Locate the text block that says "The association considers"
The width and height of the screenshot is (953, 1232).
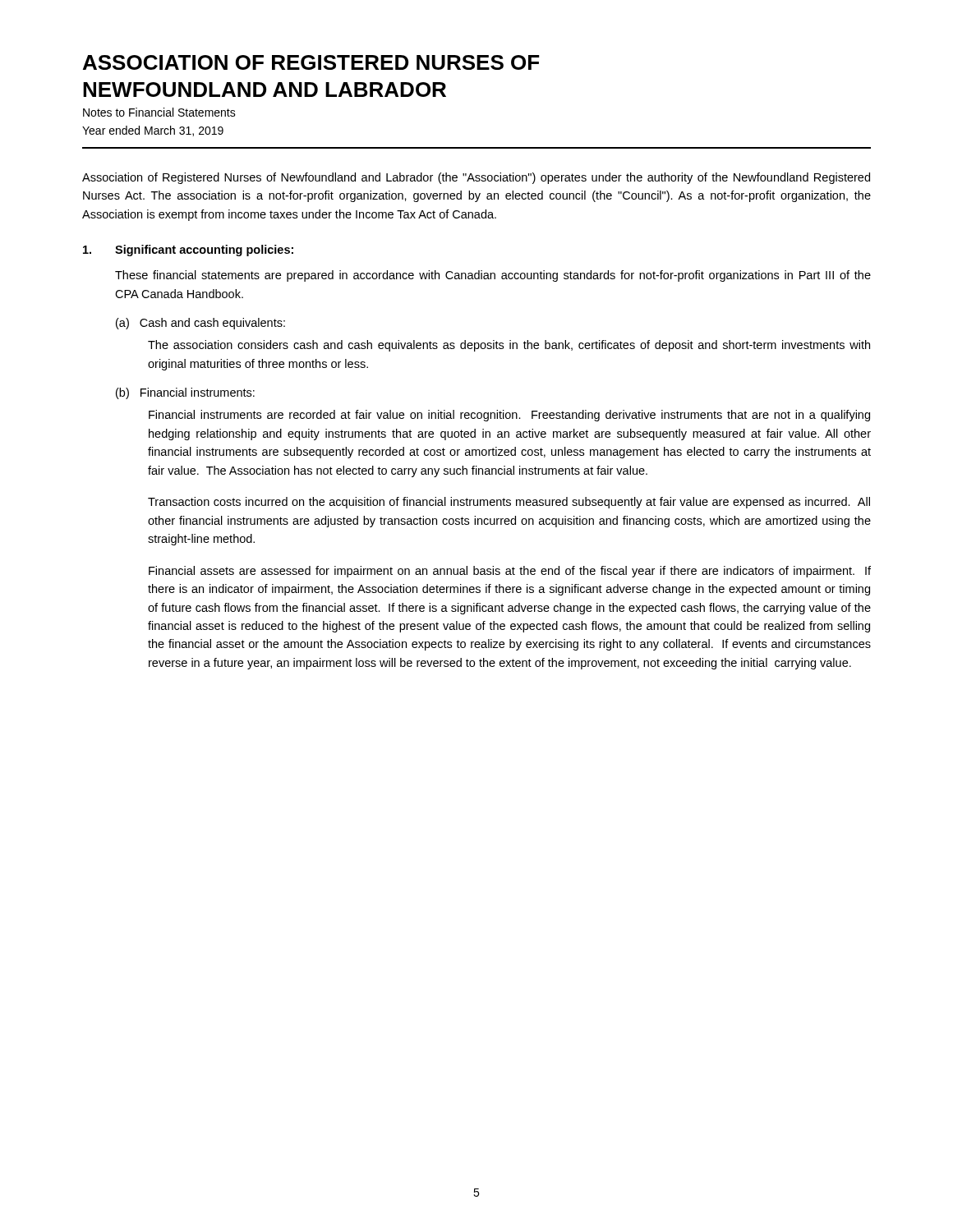pos(509,354)
